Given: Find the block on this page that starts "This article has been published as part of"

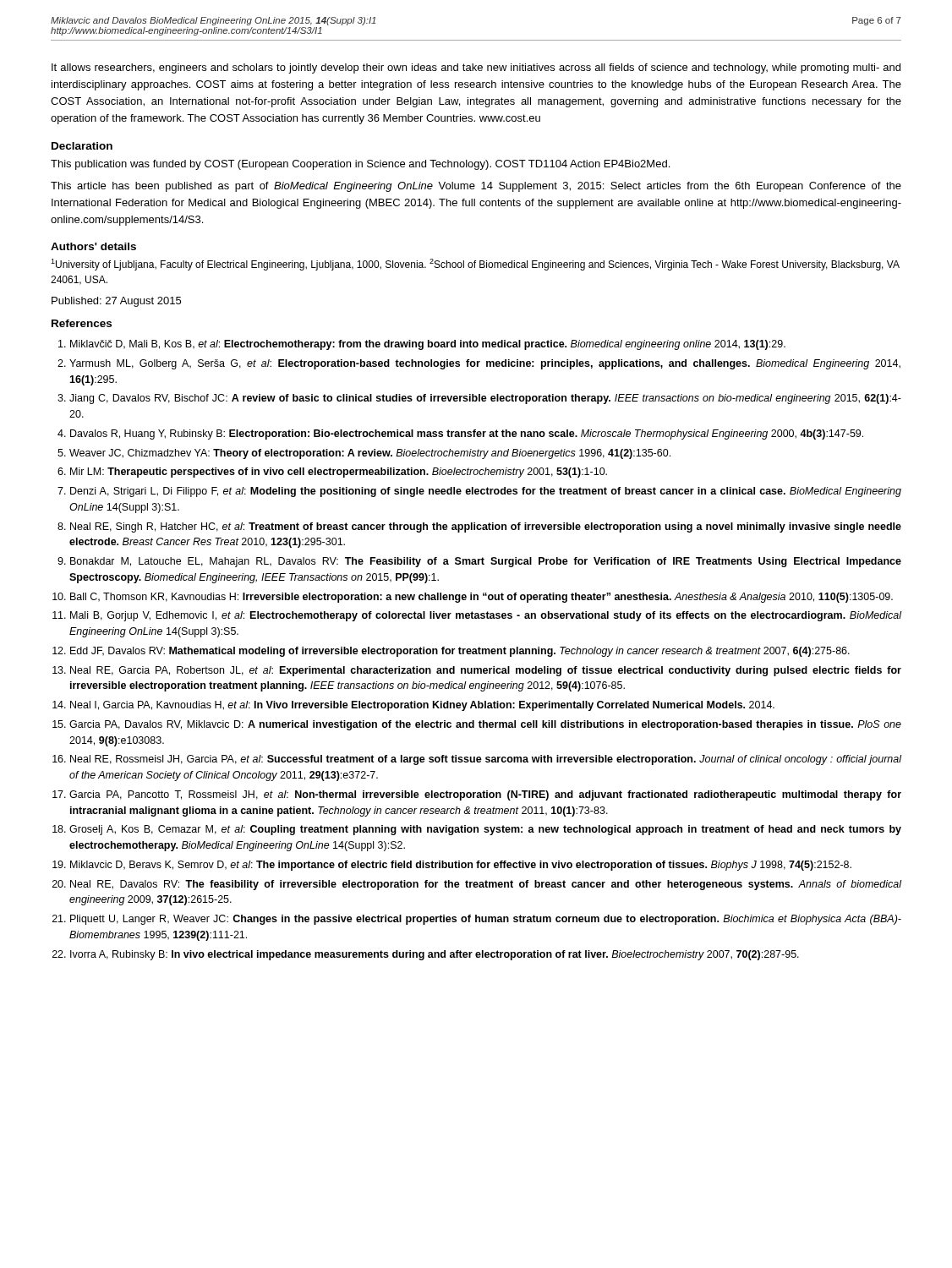Looking at the screenshot, I should [x=476, y=202].
